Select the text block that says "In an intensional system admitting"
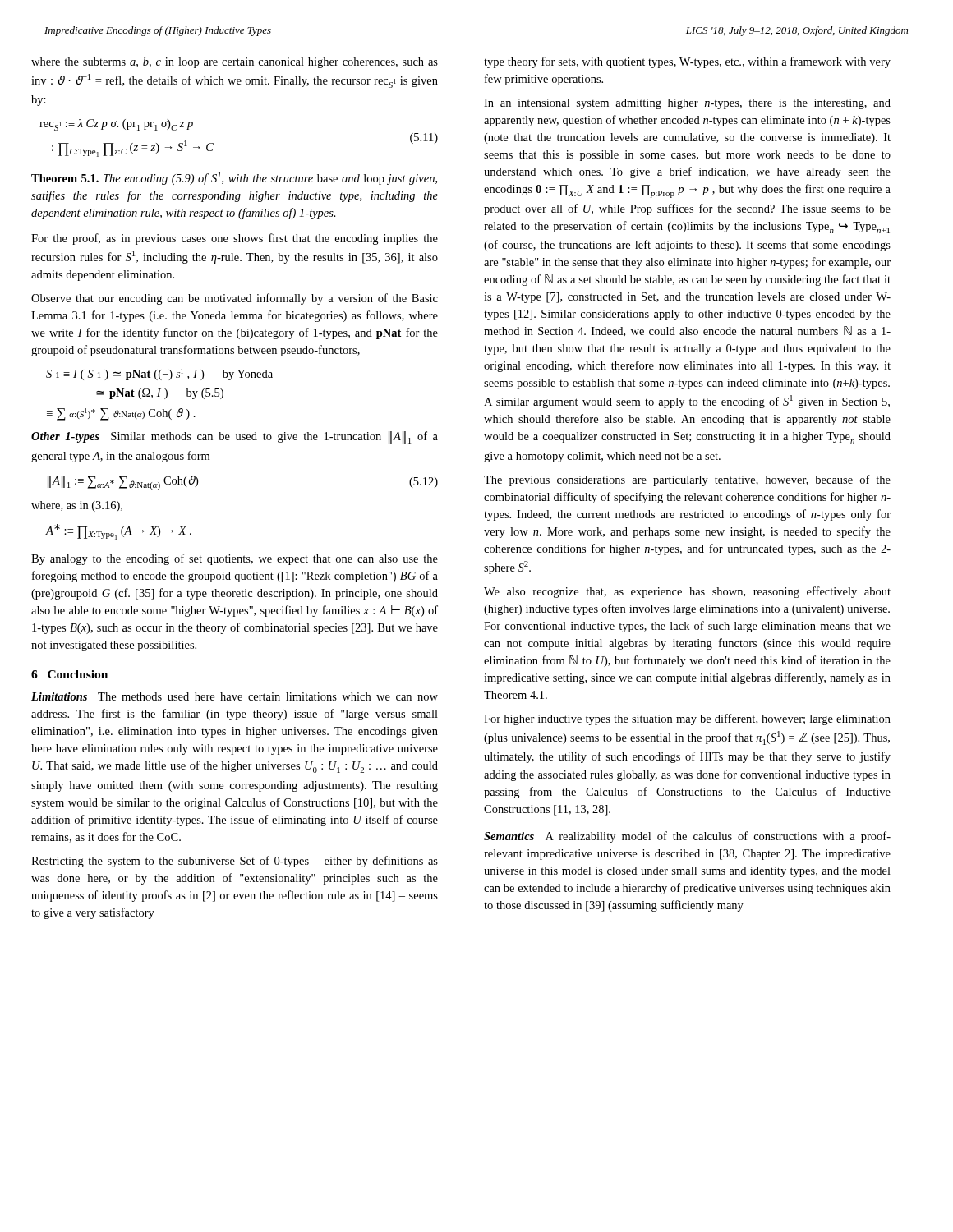 click(x=687, y=280)
